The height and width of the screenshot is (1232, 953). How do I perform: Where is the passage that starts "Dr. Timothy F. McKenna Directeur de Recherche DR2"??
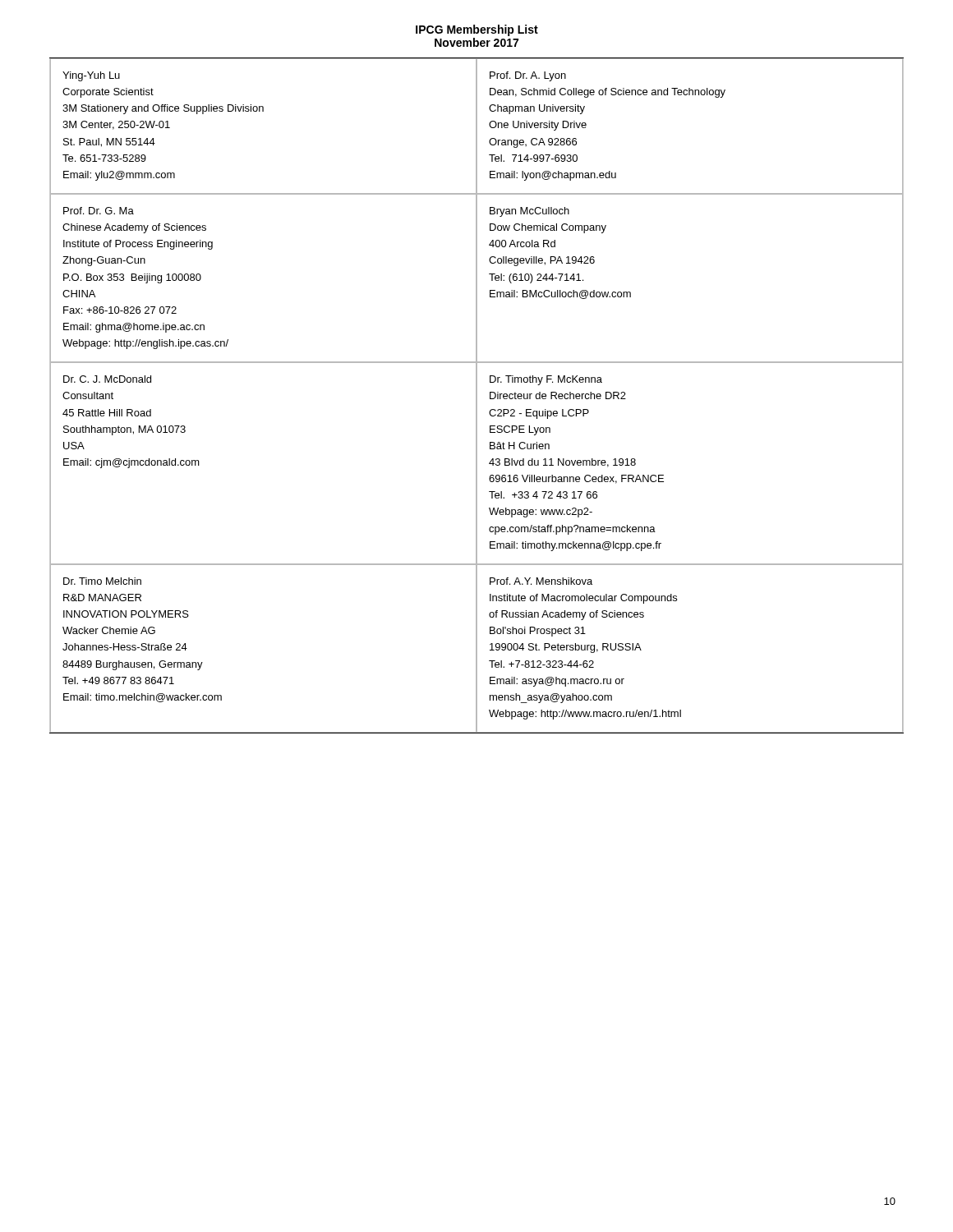[577, 462]
